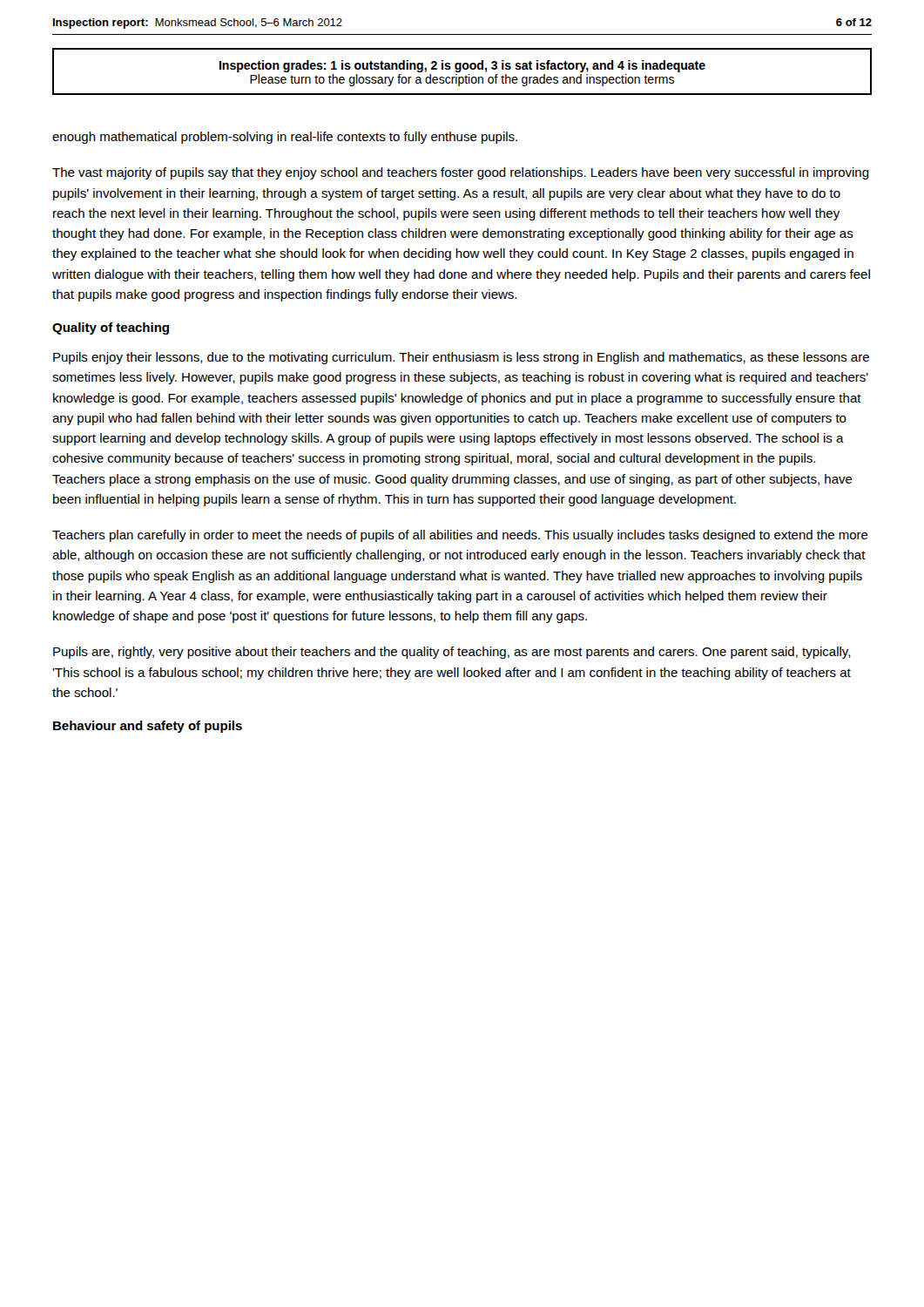Viewport: 924px width, 1307px height.
Task: Click the passage that begins "The vast majority of pupils say"
Action: 461,233
